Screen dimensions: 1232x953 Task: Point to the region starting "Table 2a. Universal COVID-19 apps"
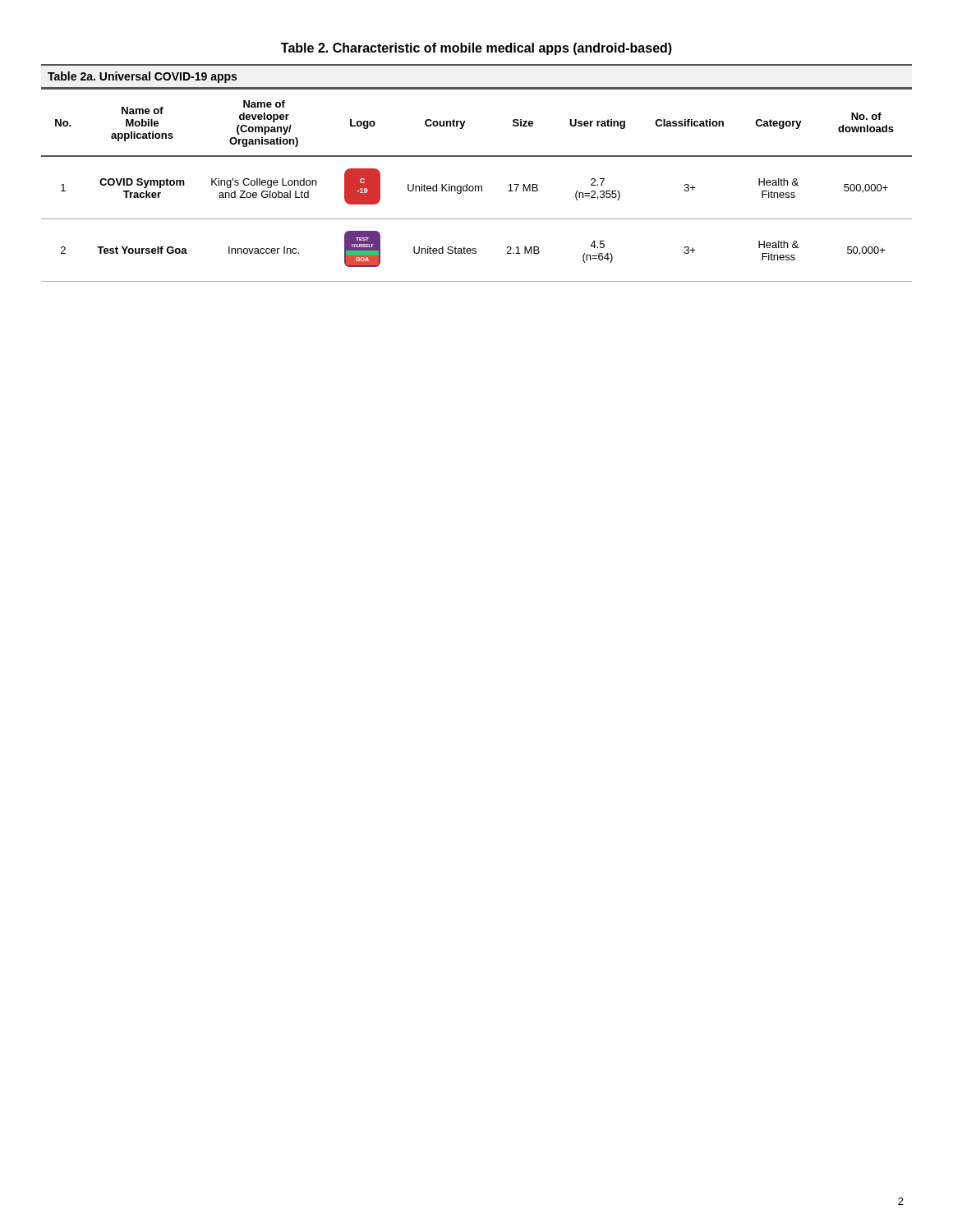tap(142, 76)
